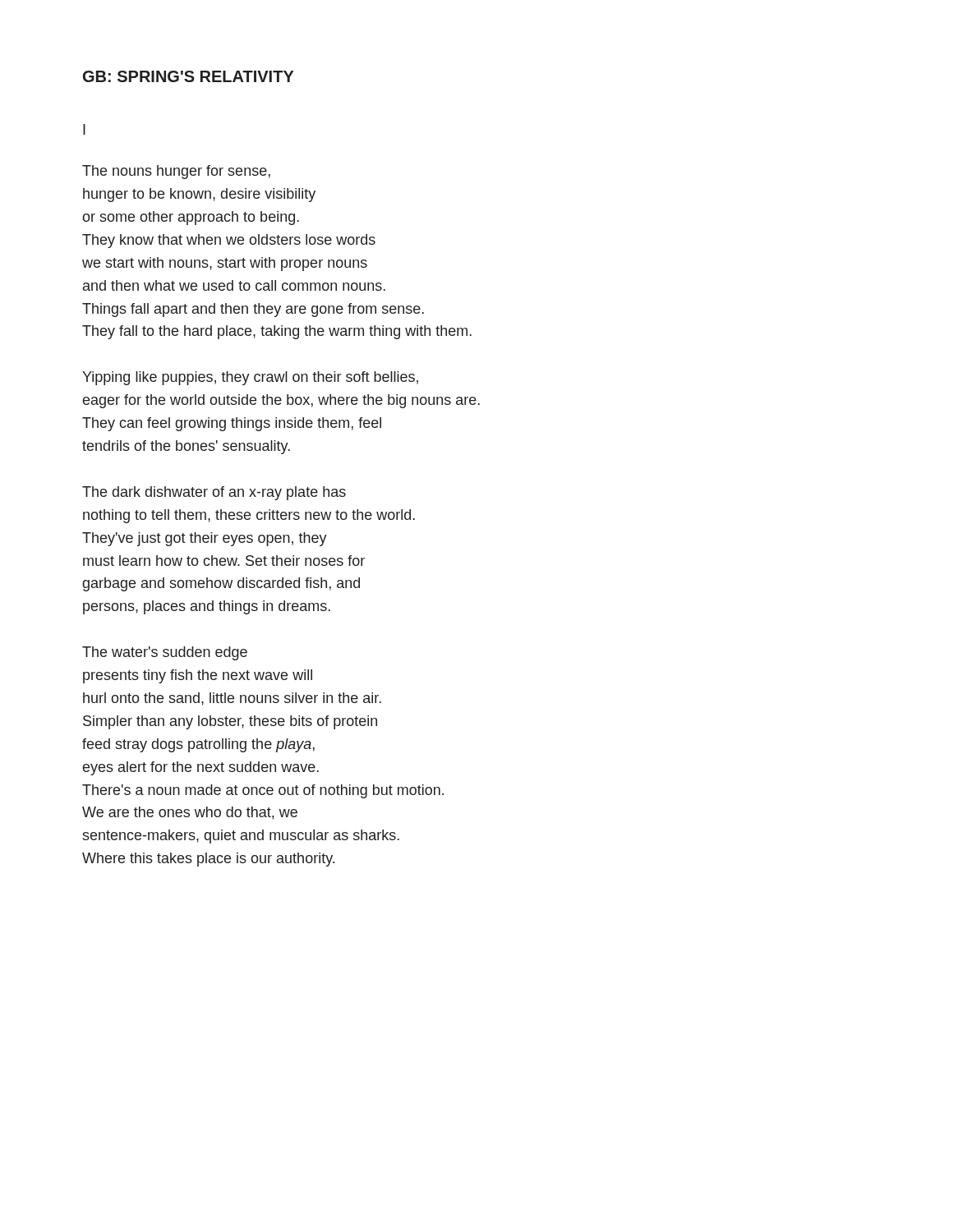Screen dimensions: 1232x953
Task: Select the text block starting "The water's sudden edge presents tiny fish"
Action: coord(165,653)
